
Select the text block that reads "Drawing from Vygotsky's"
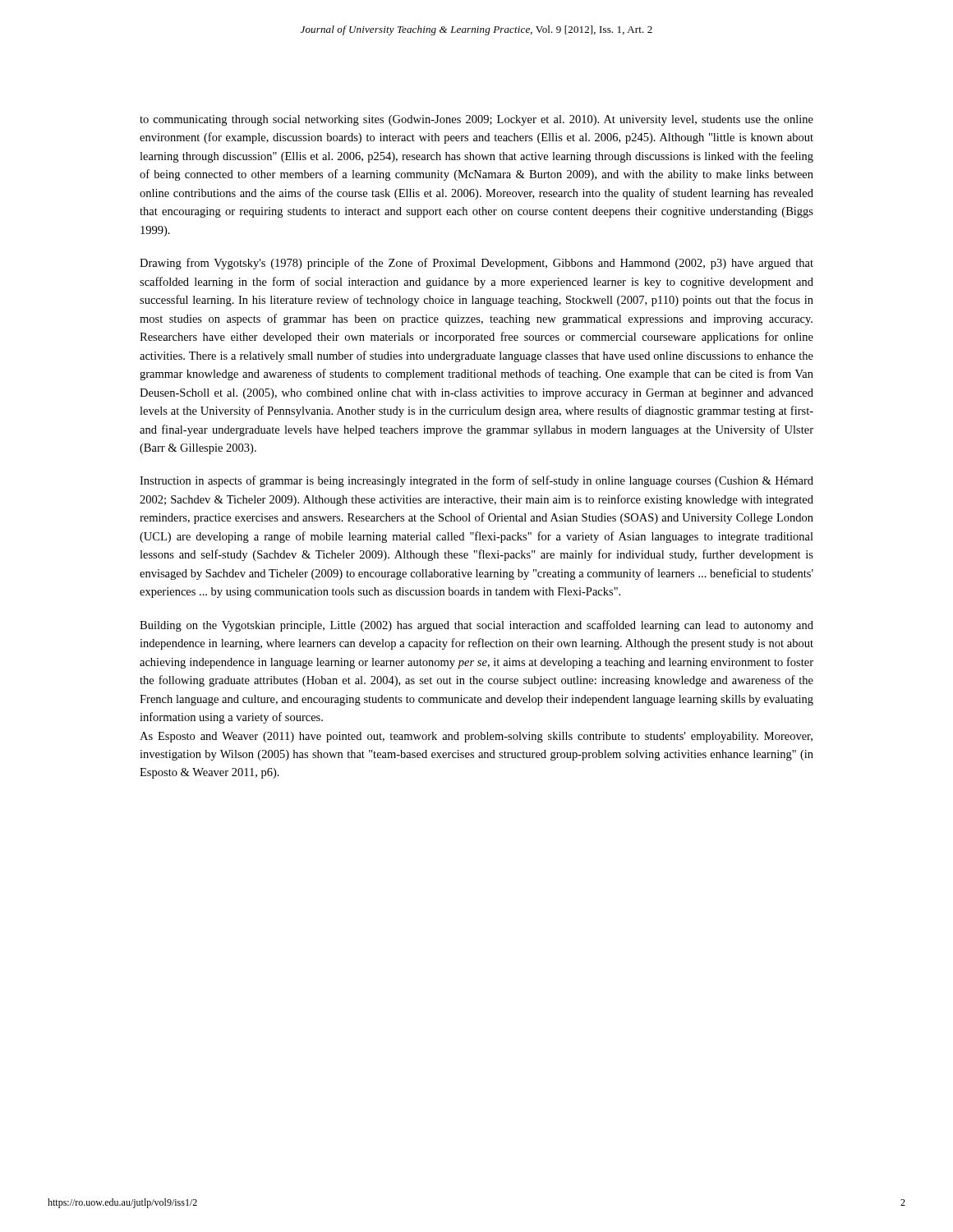[x=476, y=355]
